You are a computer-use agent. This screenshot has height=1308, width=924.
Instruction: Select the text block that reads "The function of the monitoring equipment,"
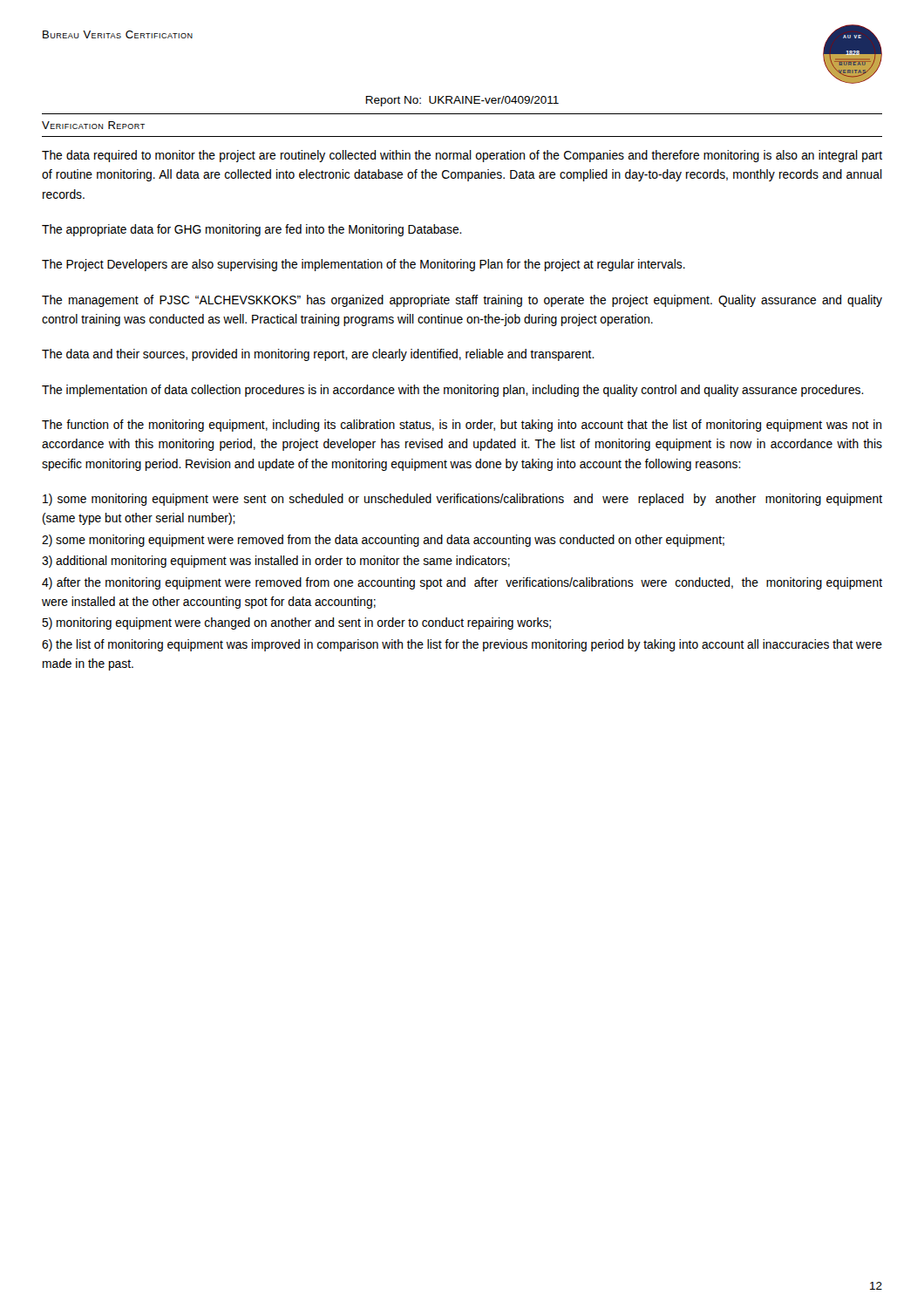(462, 445)
